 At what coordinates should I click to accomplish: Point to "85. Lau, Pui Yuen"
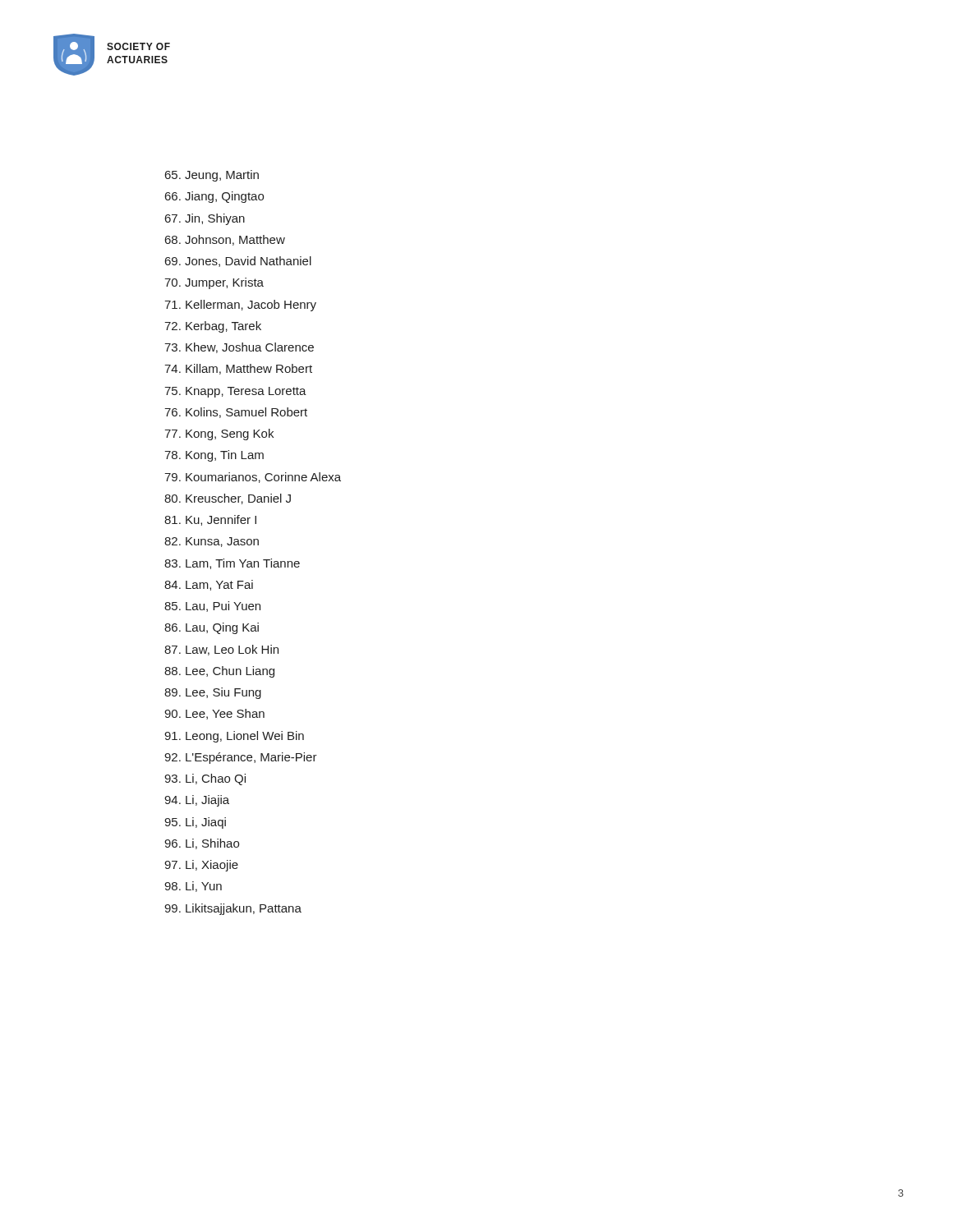(x=213, y=606)
